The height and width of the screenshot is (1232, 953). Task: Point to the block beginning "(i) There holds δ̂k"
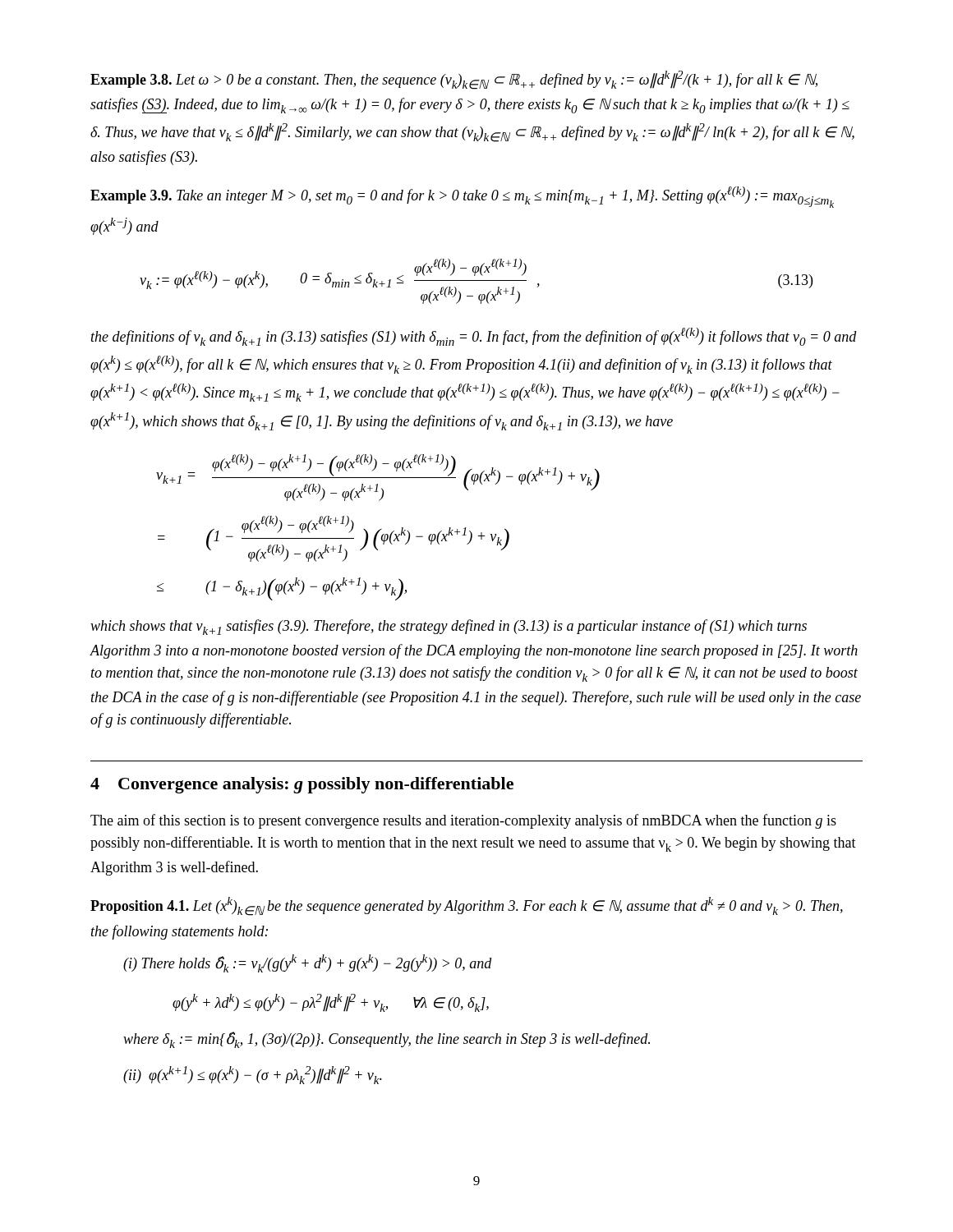pyautogui.click(x=493, y=1001)
